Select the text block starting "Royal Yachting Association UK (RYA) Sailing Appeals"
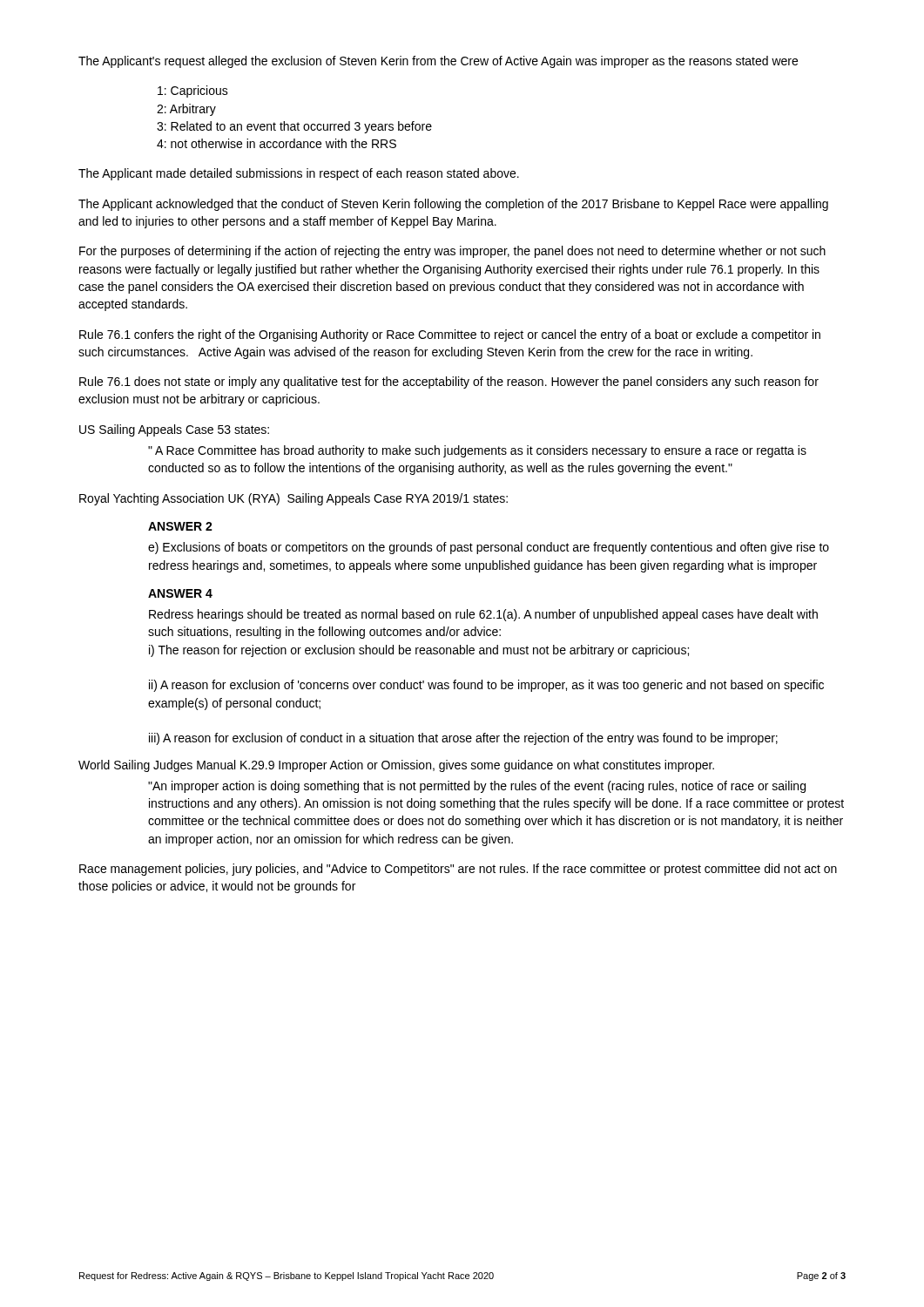The image size is (924, 1307). point(294,498)
